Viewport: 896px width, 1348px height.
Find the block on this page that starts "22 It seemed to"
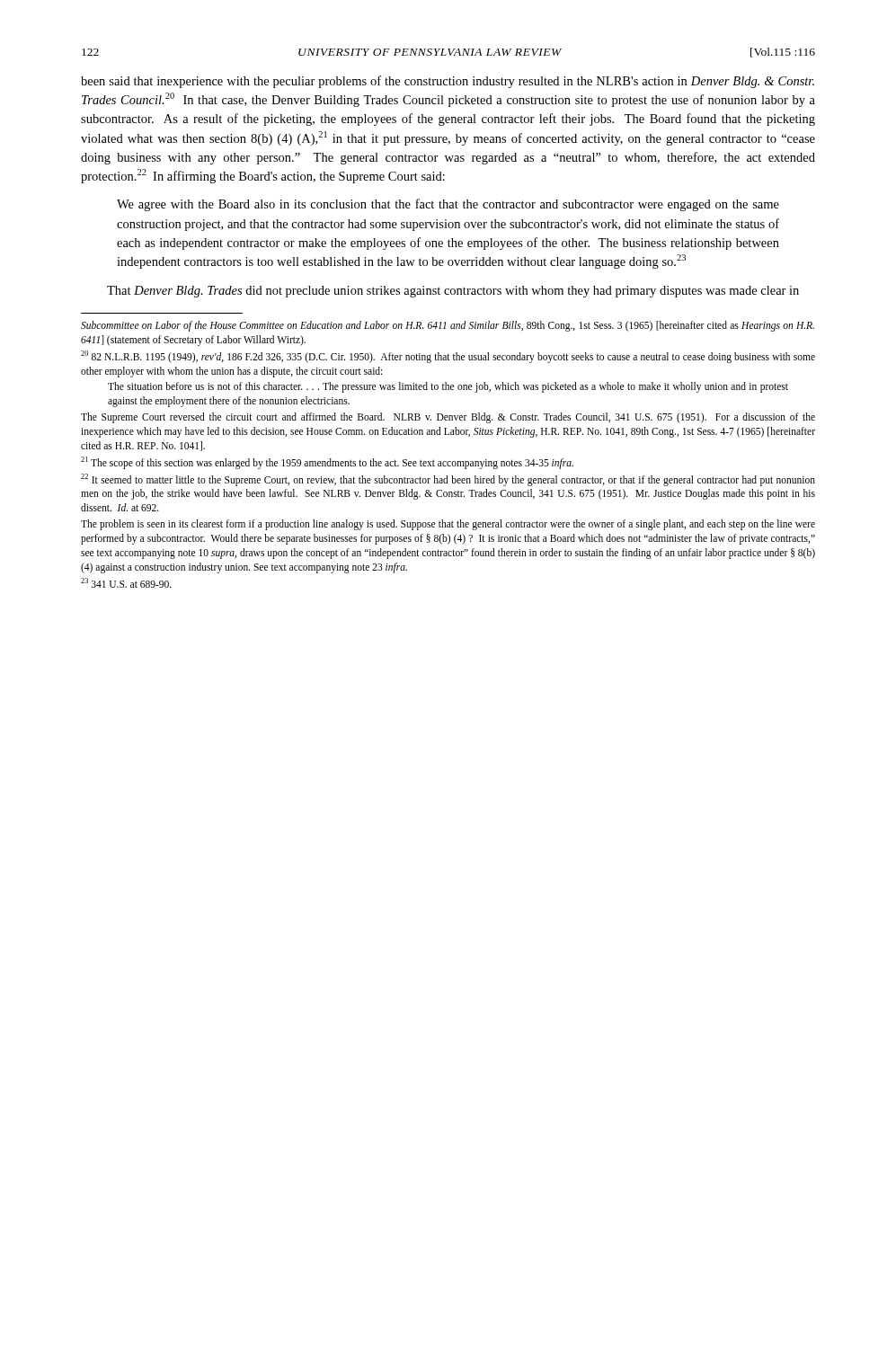[448, 524]
